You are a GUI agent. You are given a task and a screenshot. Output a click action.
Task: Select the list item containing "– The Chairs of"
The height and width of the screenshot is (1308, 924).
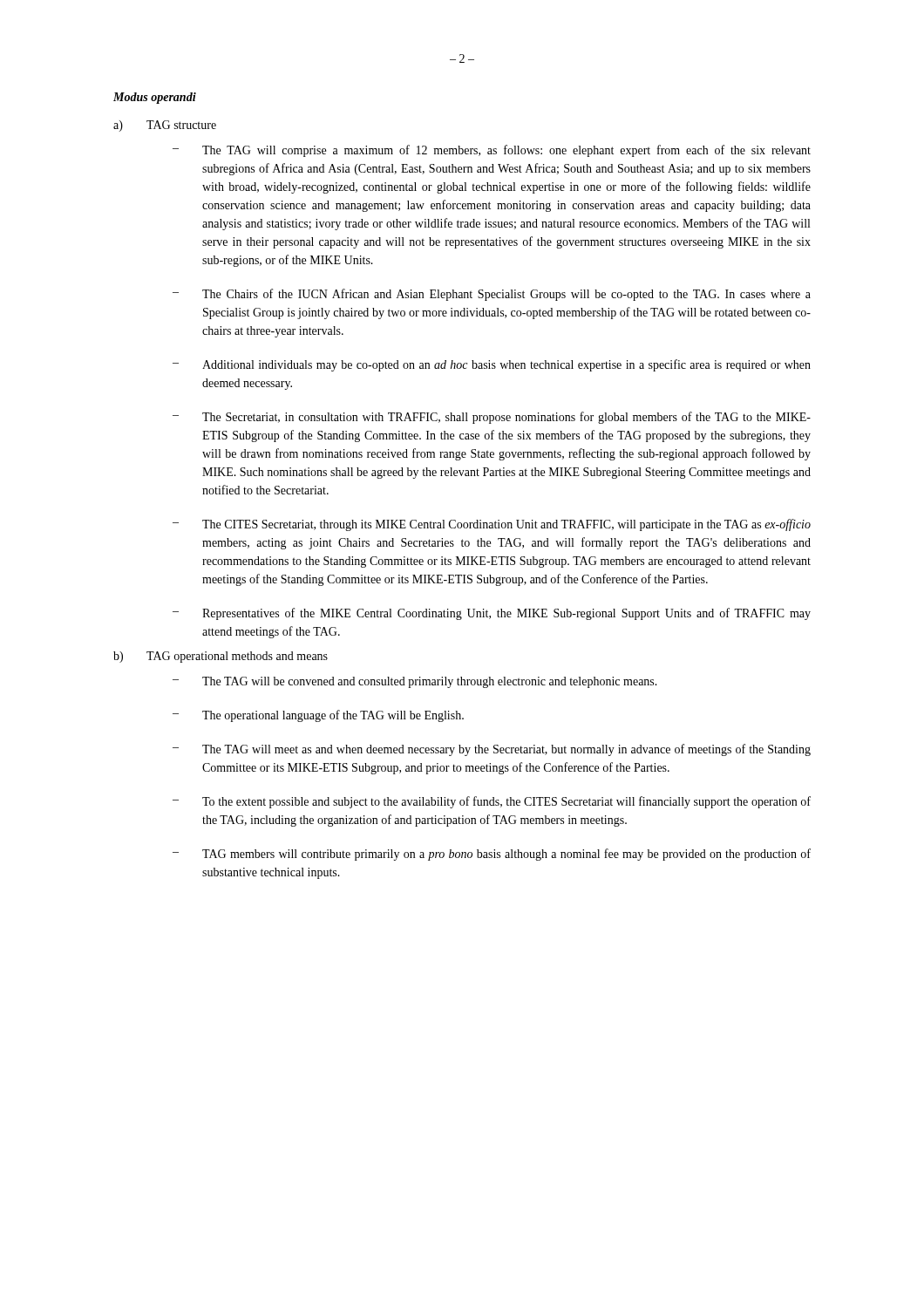[492, 313]
